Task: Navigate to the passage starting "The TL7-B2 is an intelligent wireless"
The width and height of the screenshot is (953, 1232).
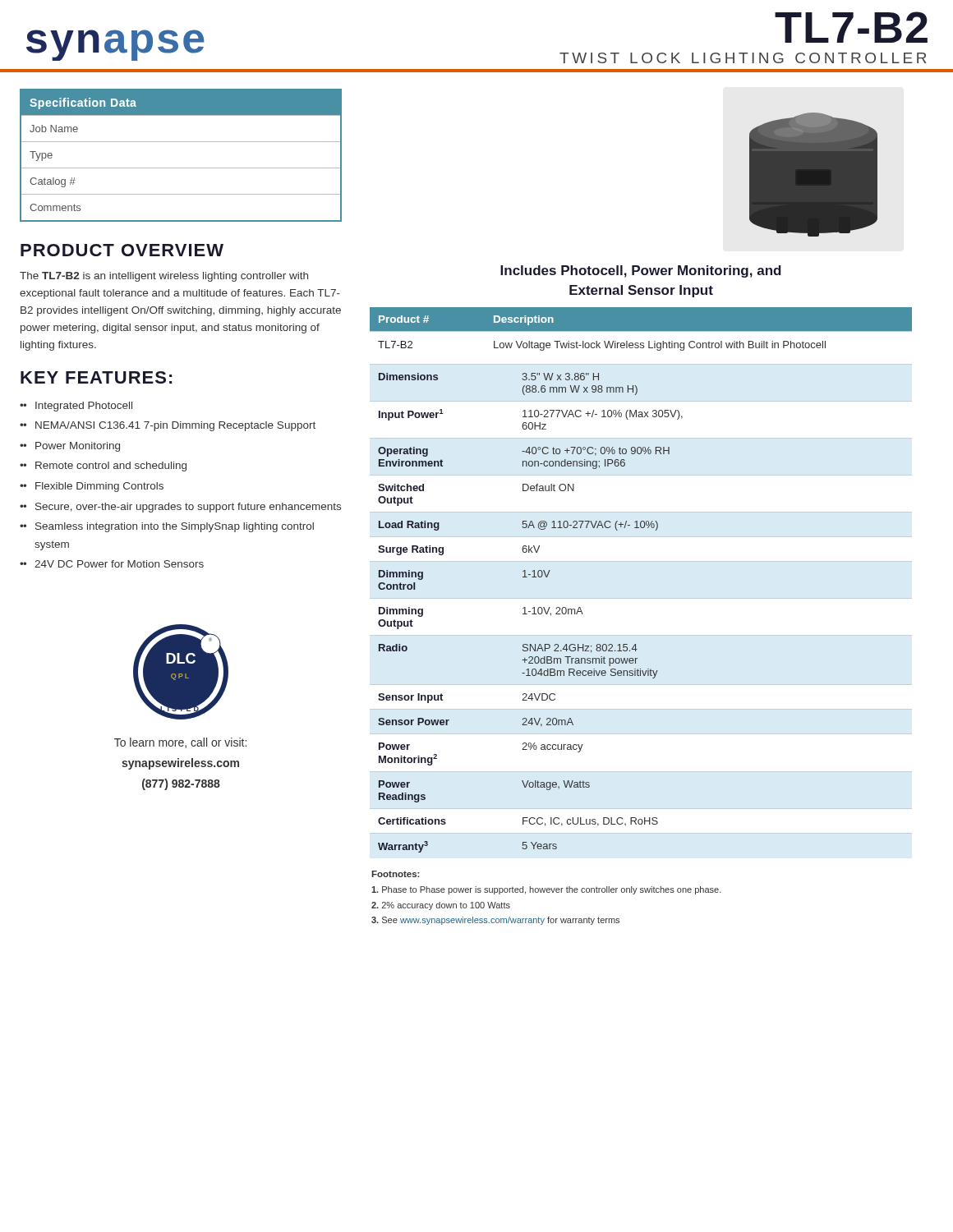Action: point(180,310)
